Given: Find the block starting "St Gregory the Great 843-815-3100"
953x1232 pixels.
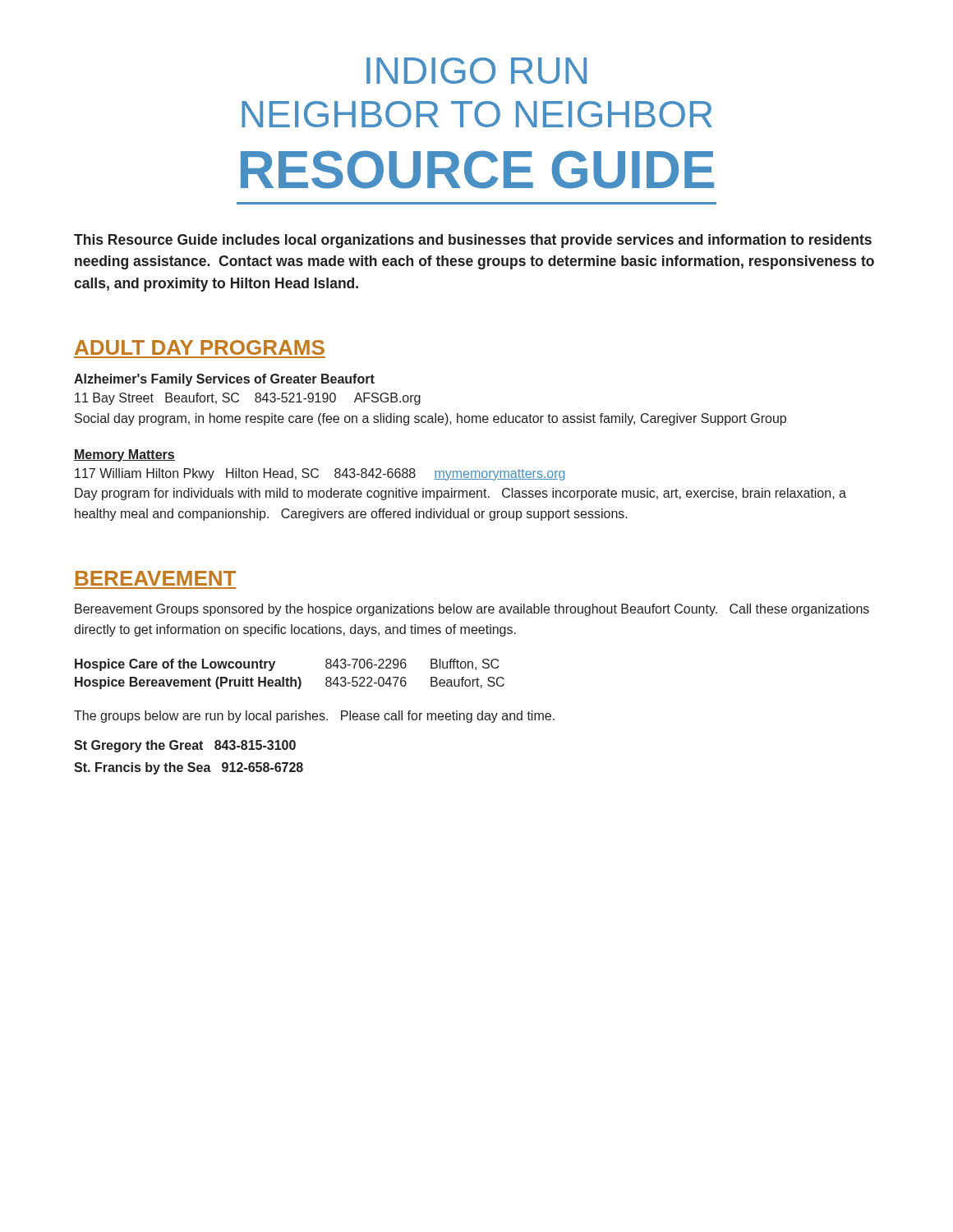Looking at the screenshot, I should coord(185,746).
